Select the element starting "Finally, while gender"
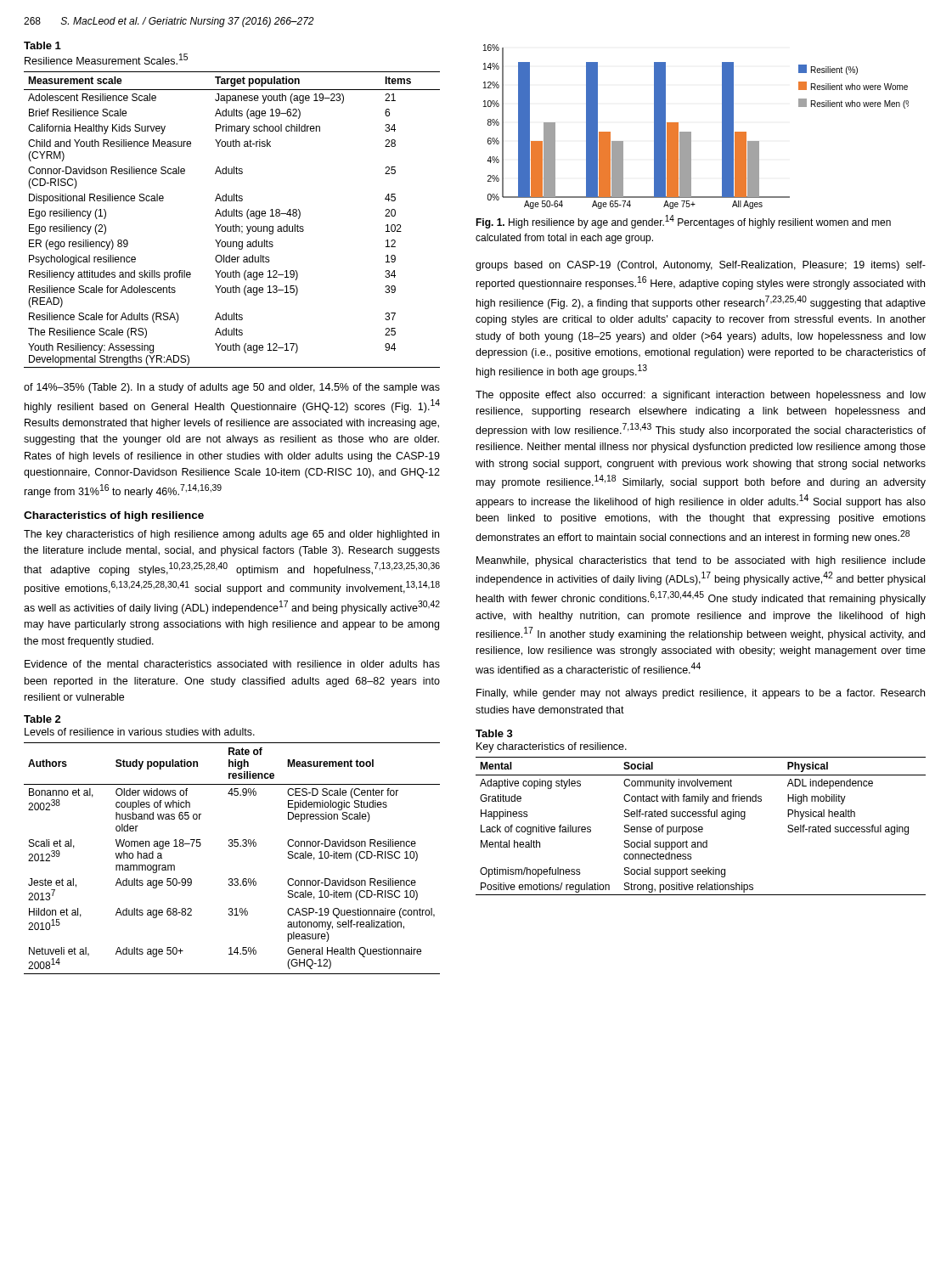The height and width of the screenshot is (1274, 952). coord(701,702)
